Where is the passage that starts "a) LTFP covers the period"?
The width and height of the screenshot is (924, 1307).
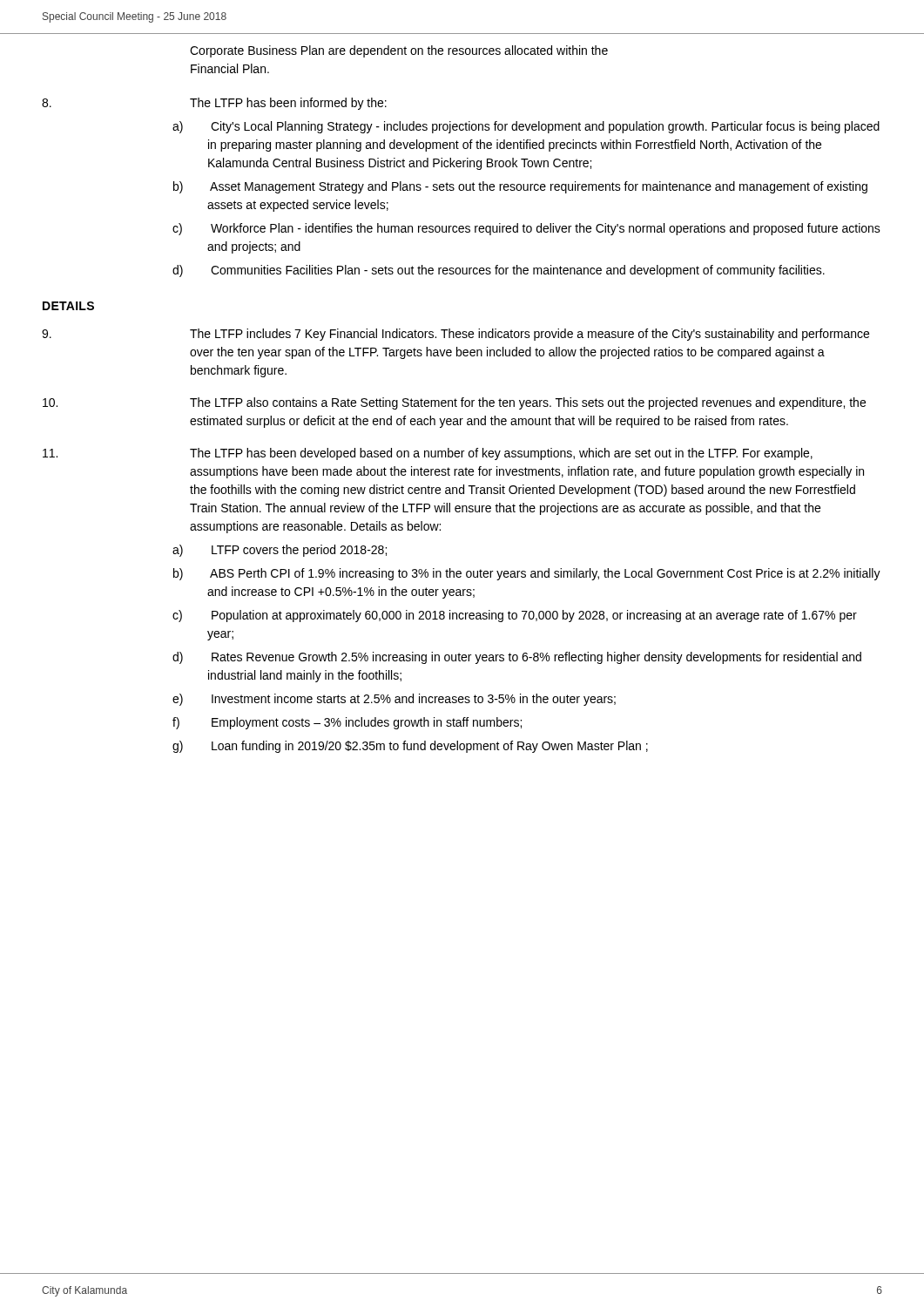pos(289,550)
